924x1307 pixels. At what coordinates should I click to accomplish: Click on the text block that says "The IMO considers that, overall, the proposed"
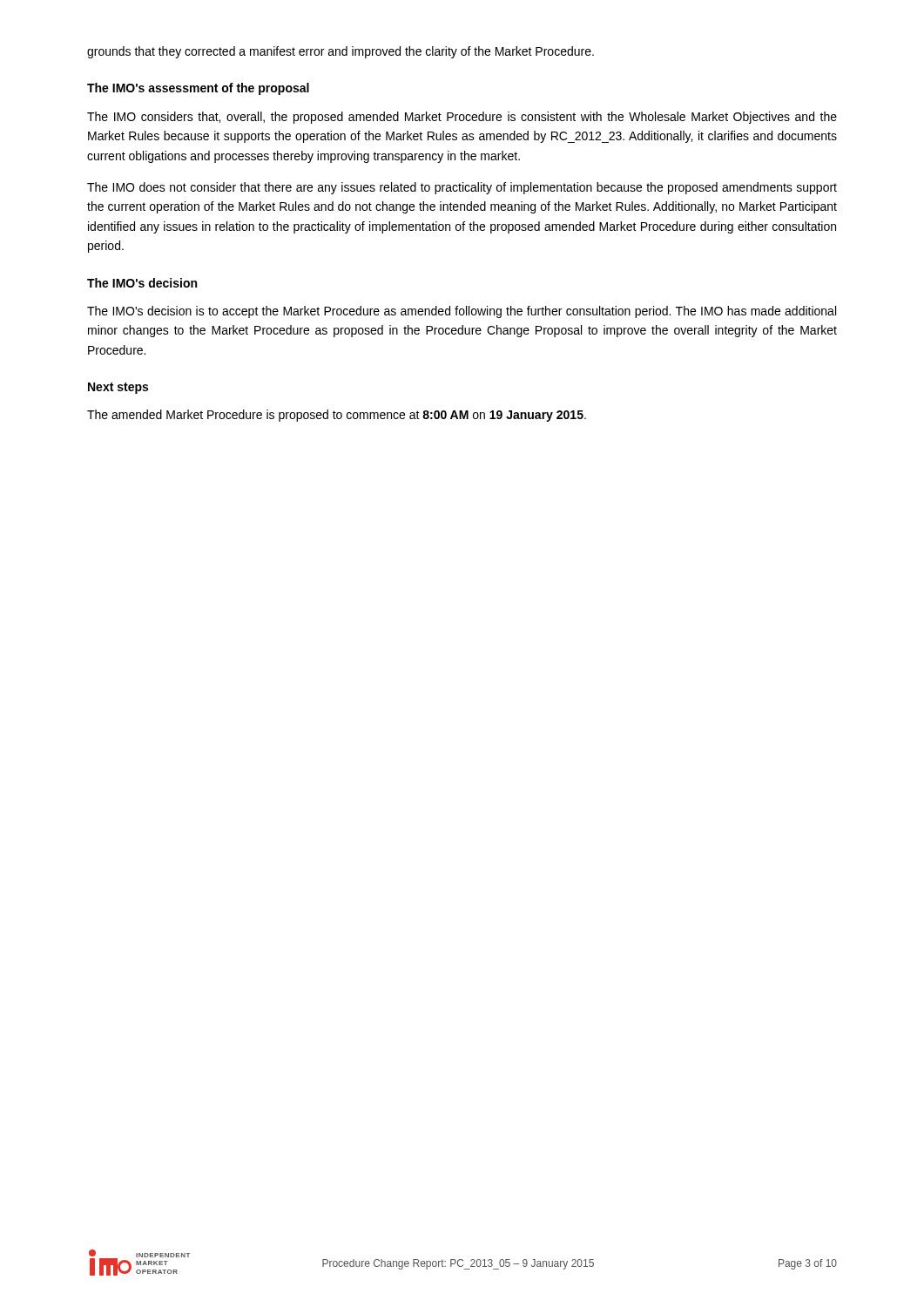[462, 136]
